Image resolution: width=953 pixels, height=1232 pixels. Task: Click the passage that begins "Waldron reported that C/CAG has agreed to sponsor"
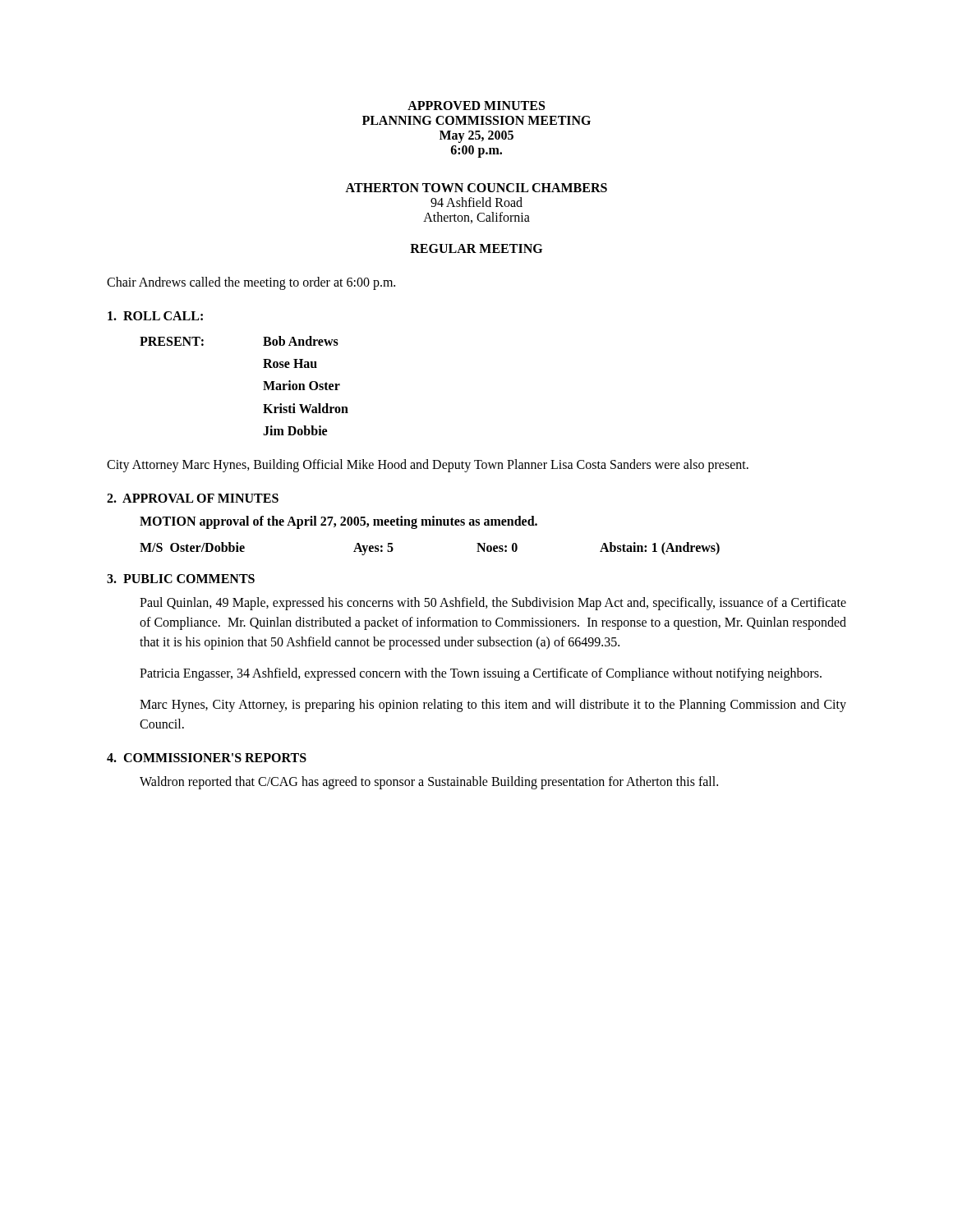[x=429, y=781]
